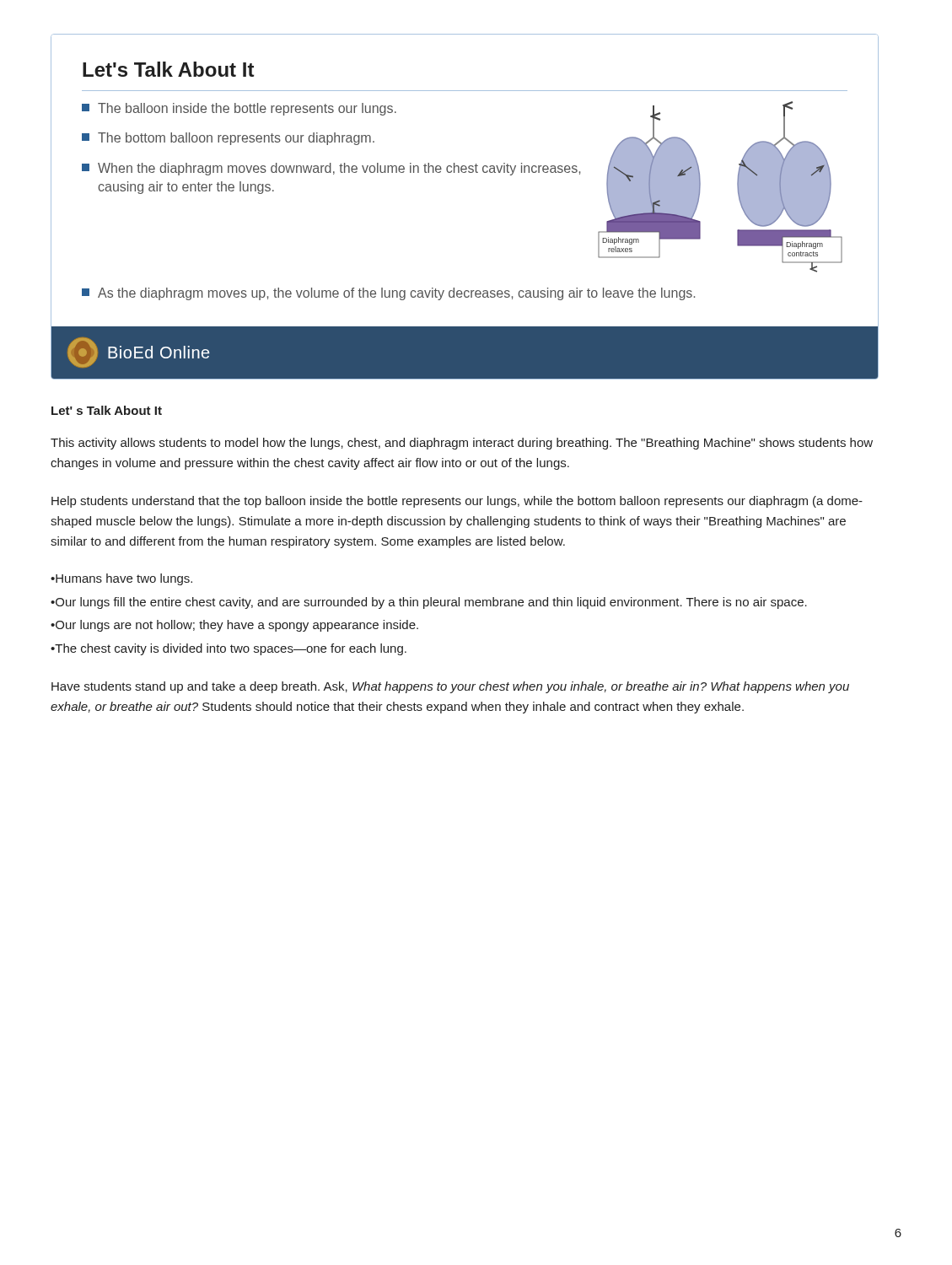
Task: Locate the block of text that opens with "•Our lungs are not"
Action: [x=235, y=625]
